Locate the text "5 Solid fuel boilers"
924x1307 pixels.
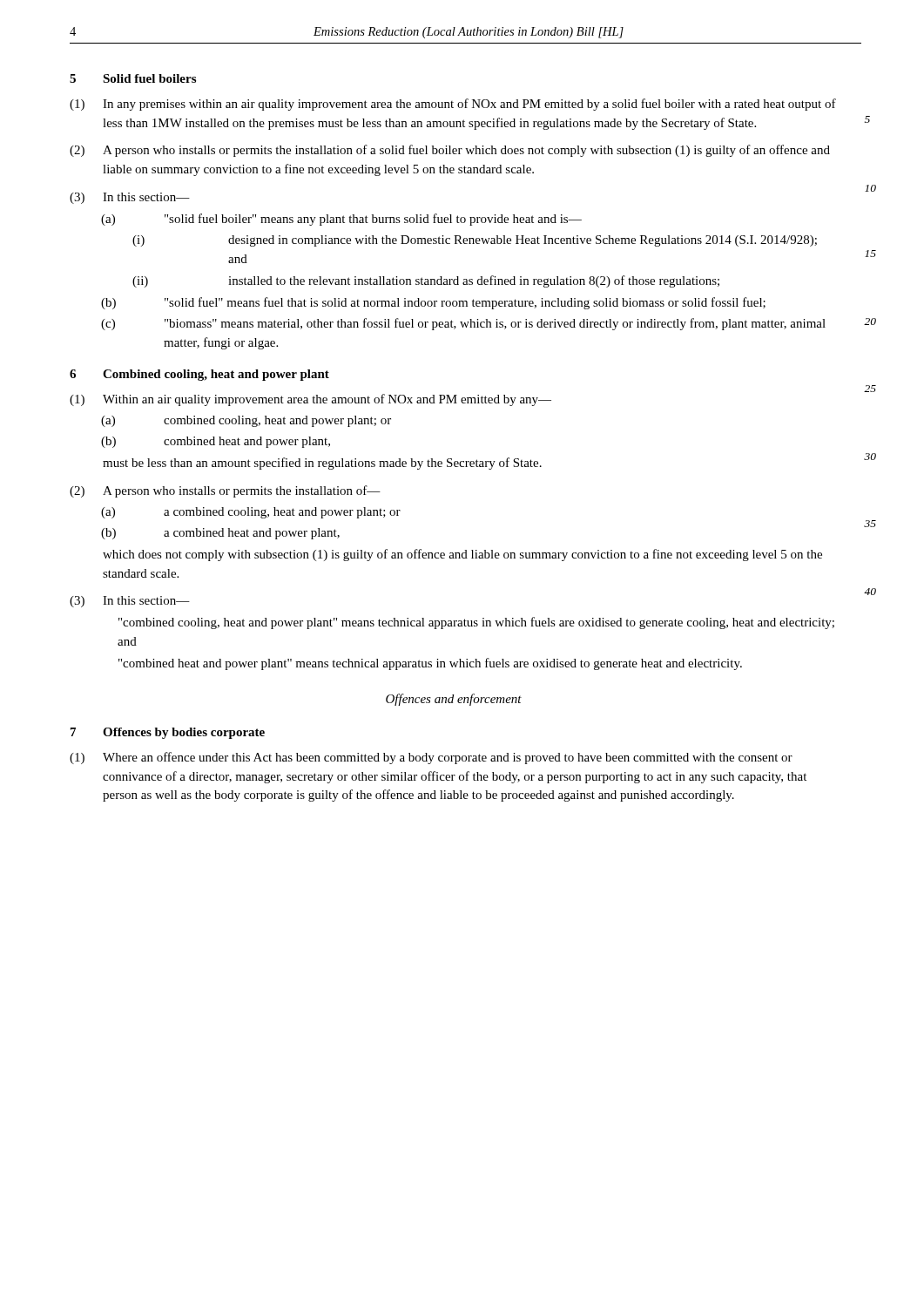[133, 79]
